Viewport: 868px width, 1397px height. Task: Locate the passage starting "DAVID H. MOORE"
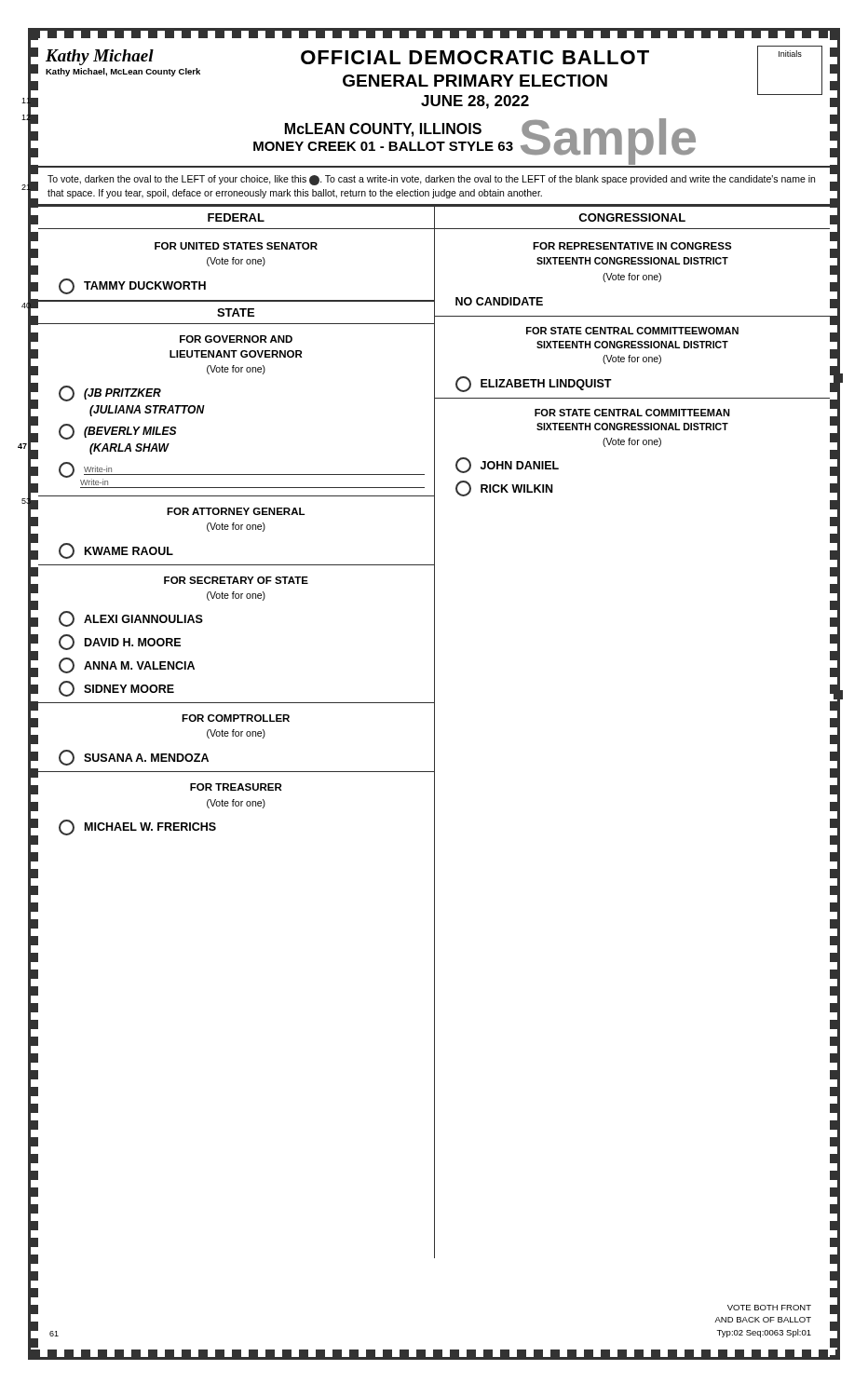[x=120, y=642]
